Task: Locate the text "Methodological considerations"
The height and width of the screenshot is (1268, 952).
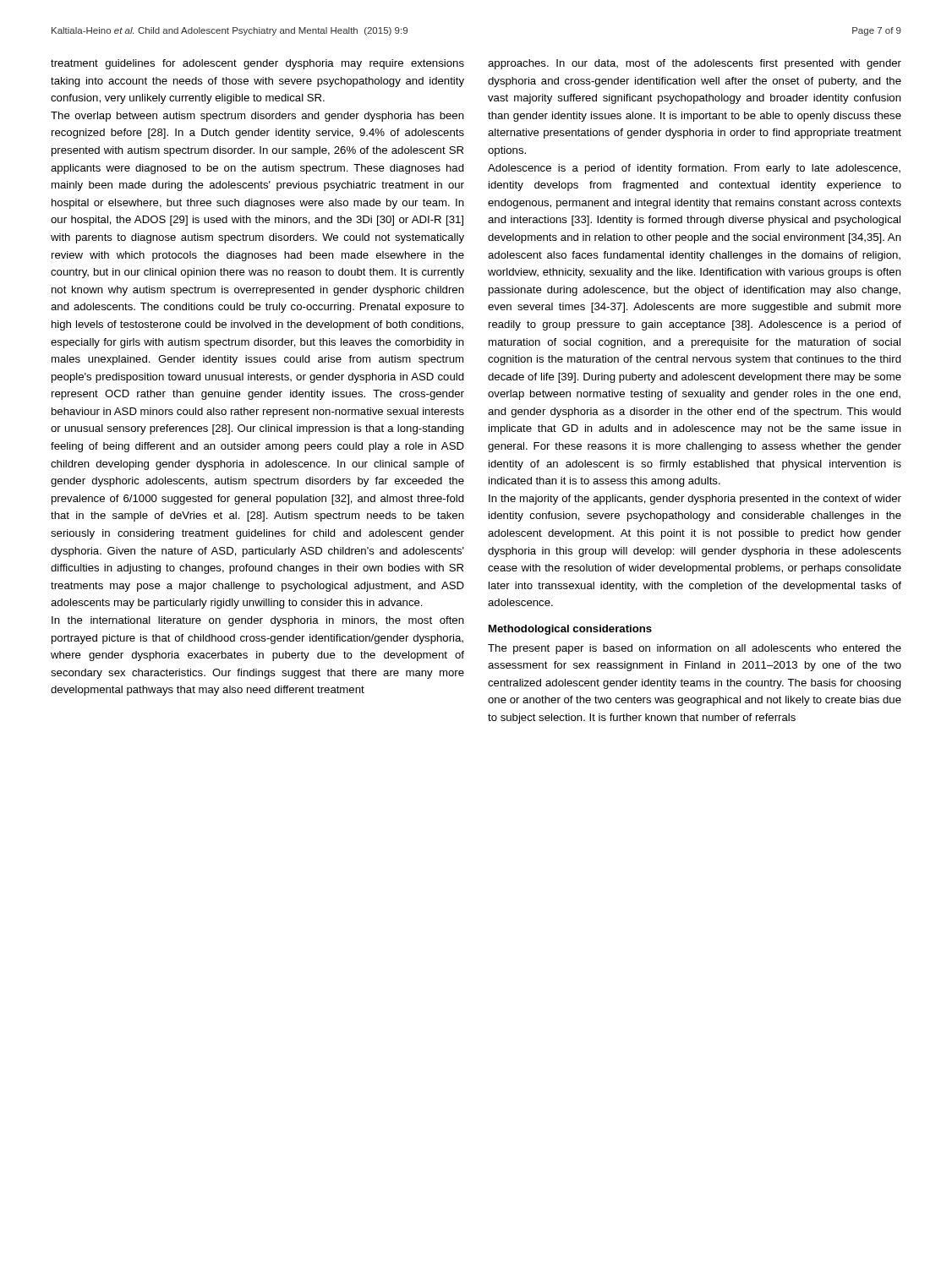Action: point(570,630)
